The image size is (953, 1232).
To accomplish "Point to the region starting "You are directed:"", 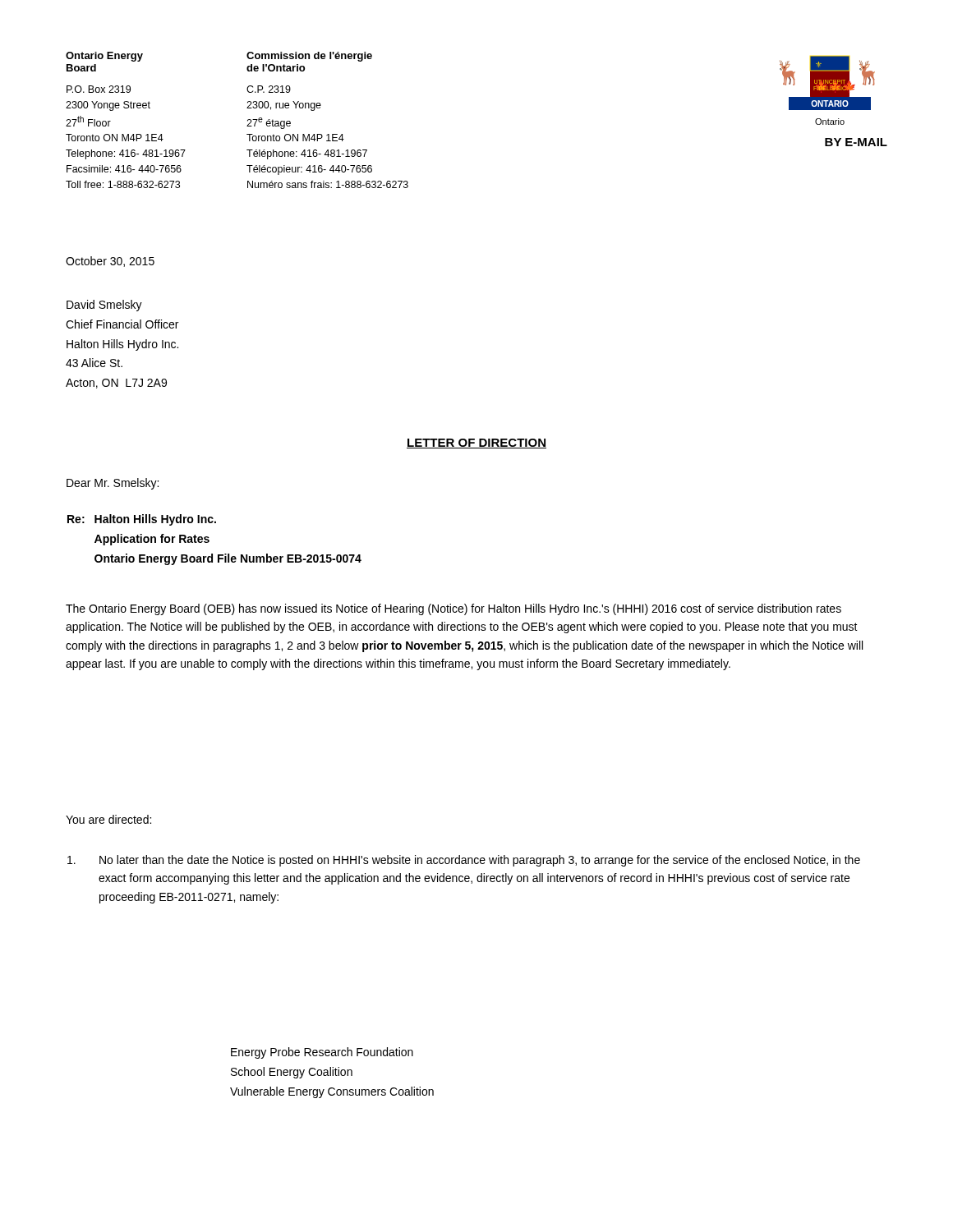I will tap(109, 820).
